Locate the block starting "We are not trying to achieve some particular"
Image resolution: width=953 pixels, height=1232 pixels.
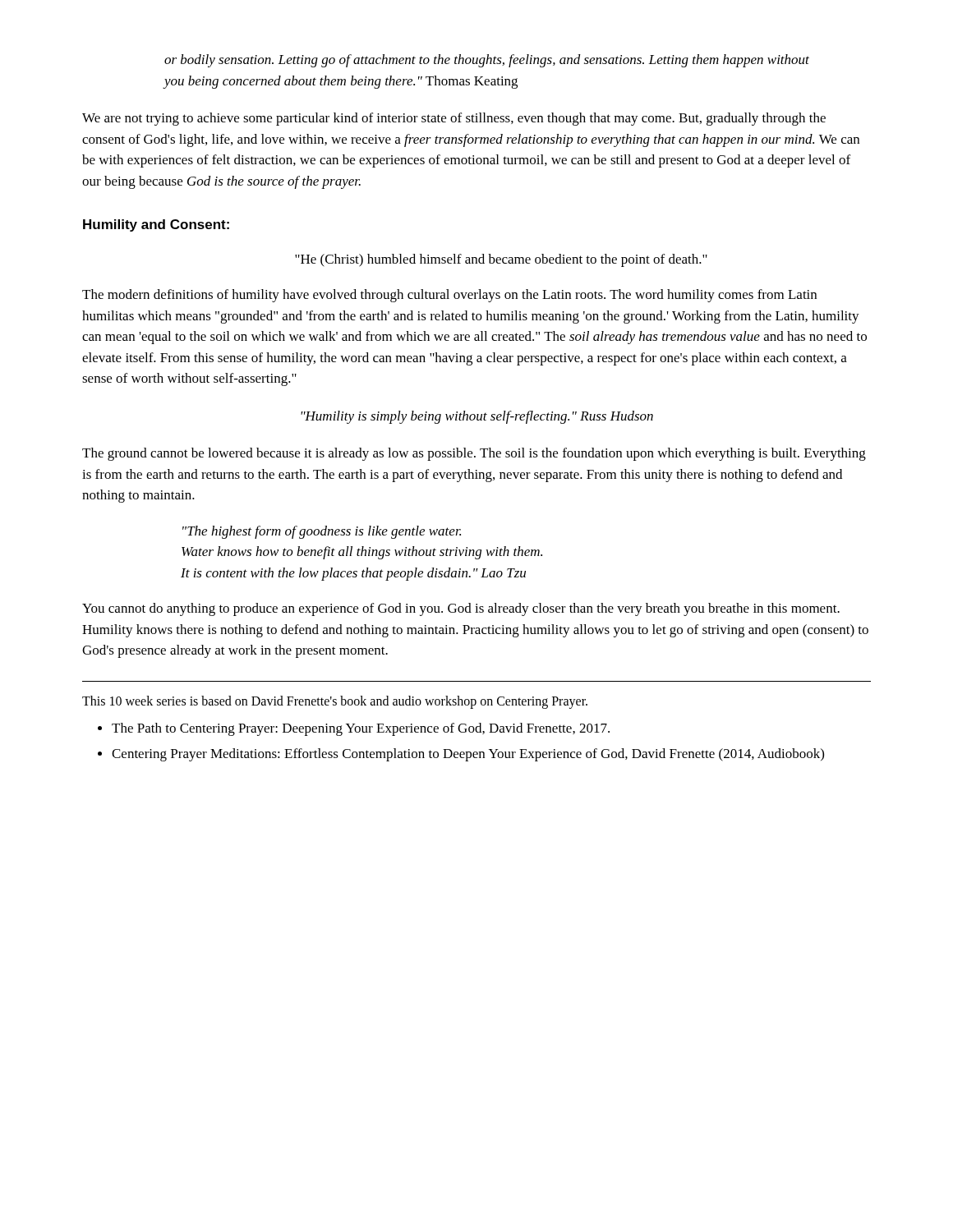(x=471, y=149)
